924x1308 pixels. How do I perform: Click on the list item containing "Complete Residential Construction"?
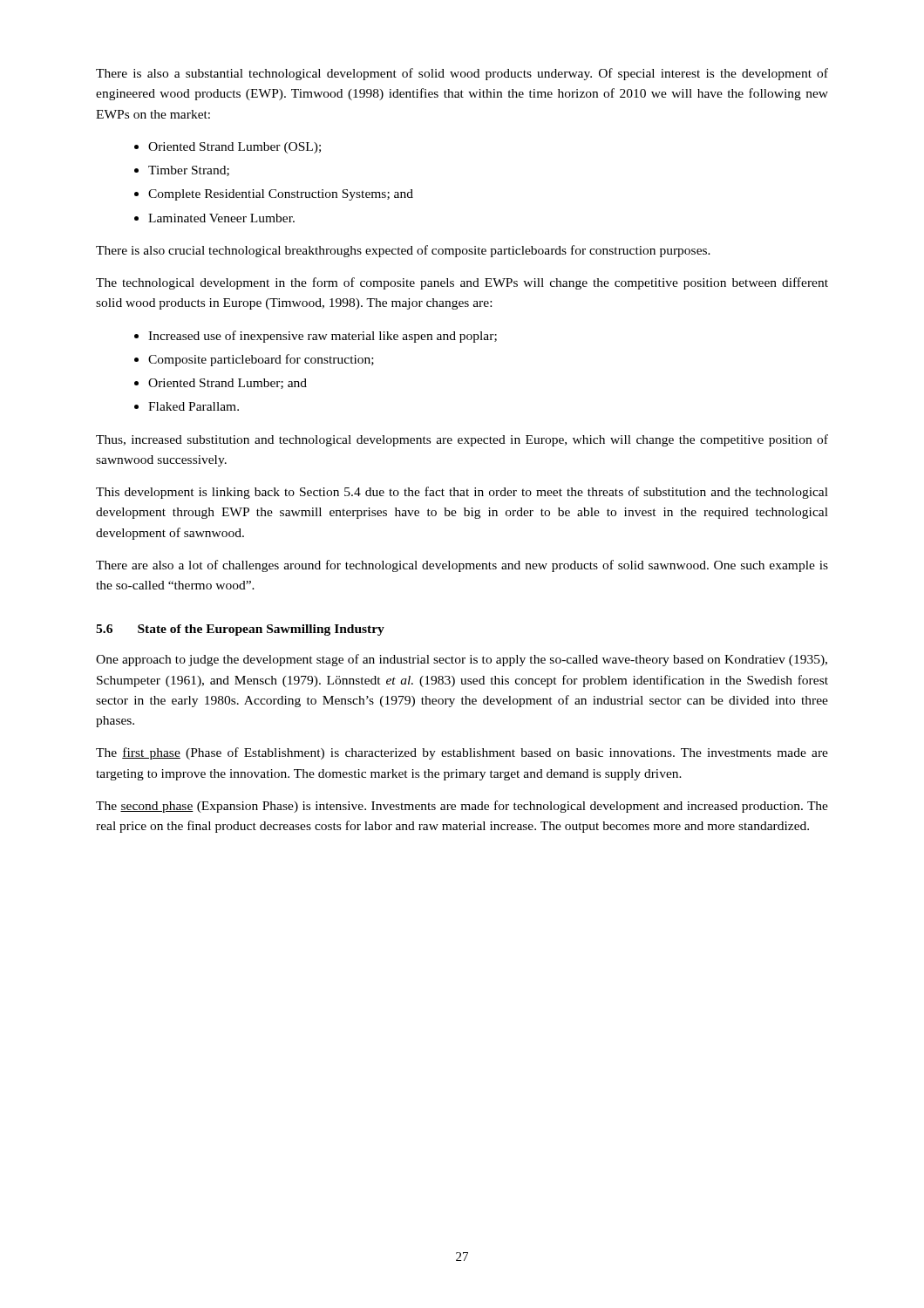(281, 195)
